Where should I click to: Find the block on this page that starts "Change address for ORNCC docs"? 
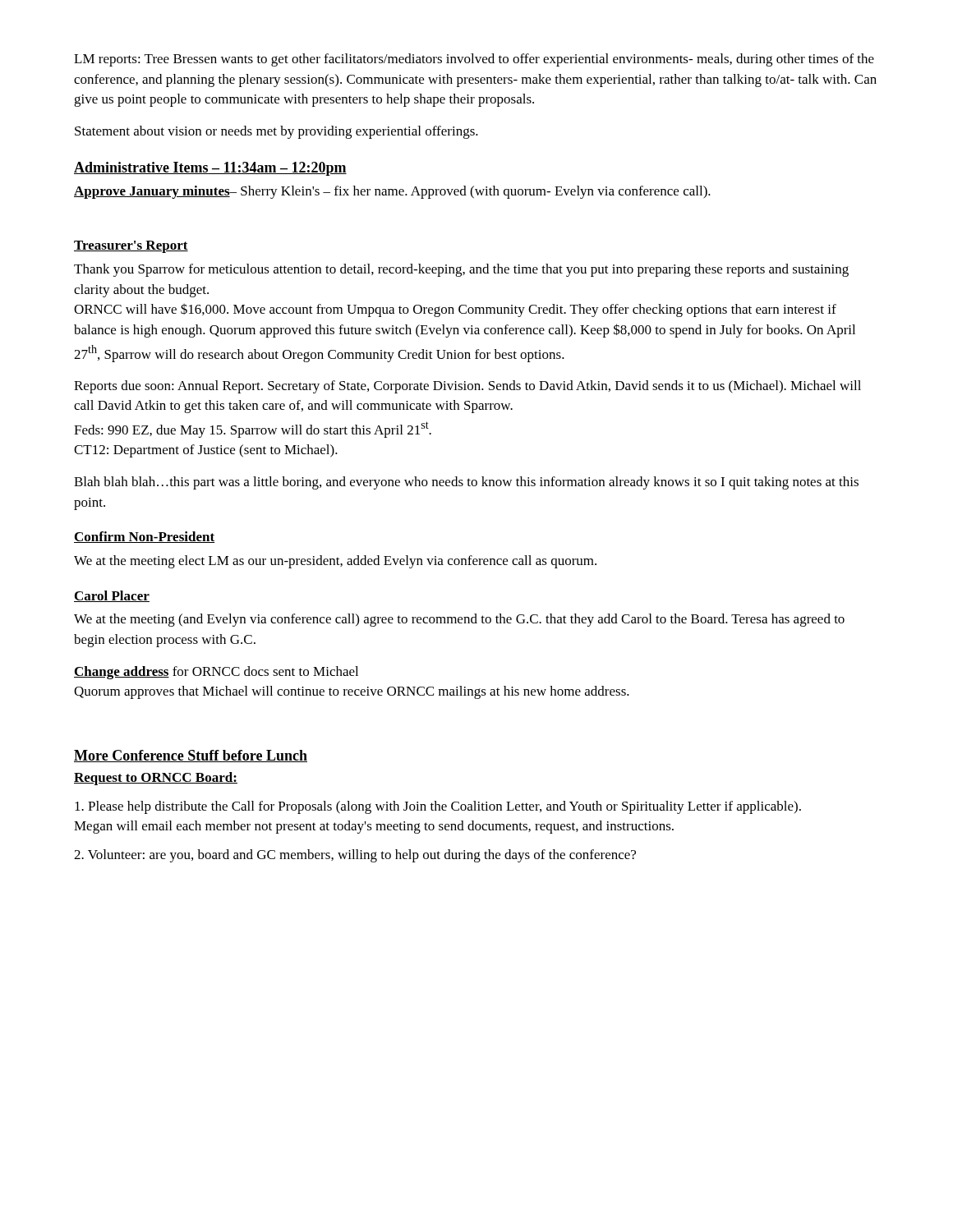352,681
